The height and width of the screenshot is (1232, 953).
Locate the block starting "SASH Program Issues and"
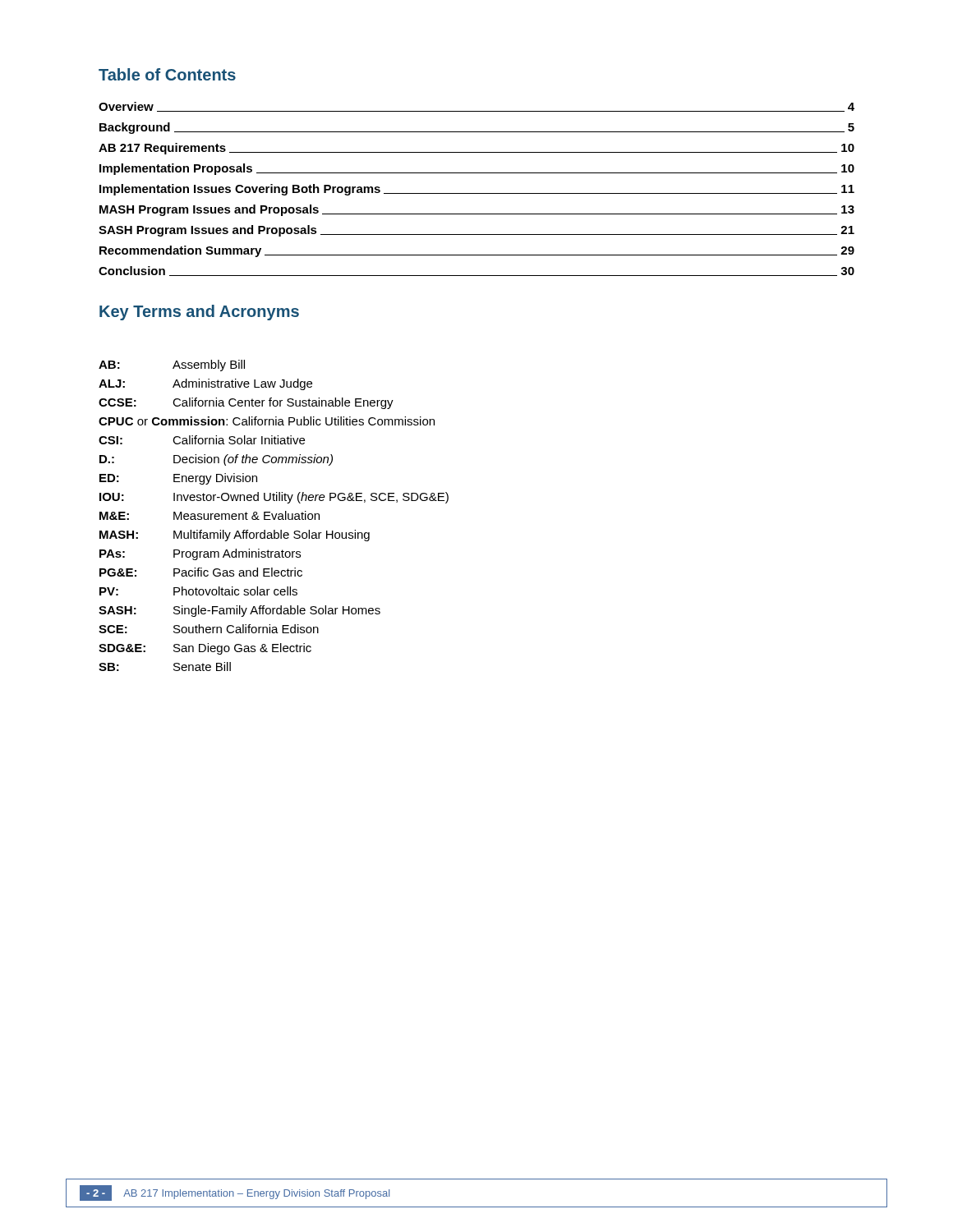click(476, 230)
